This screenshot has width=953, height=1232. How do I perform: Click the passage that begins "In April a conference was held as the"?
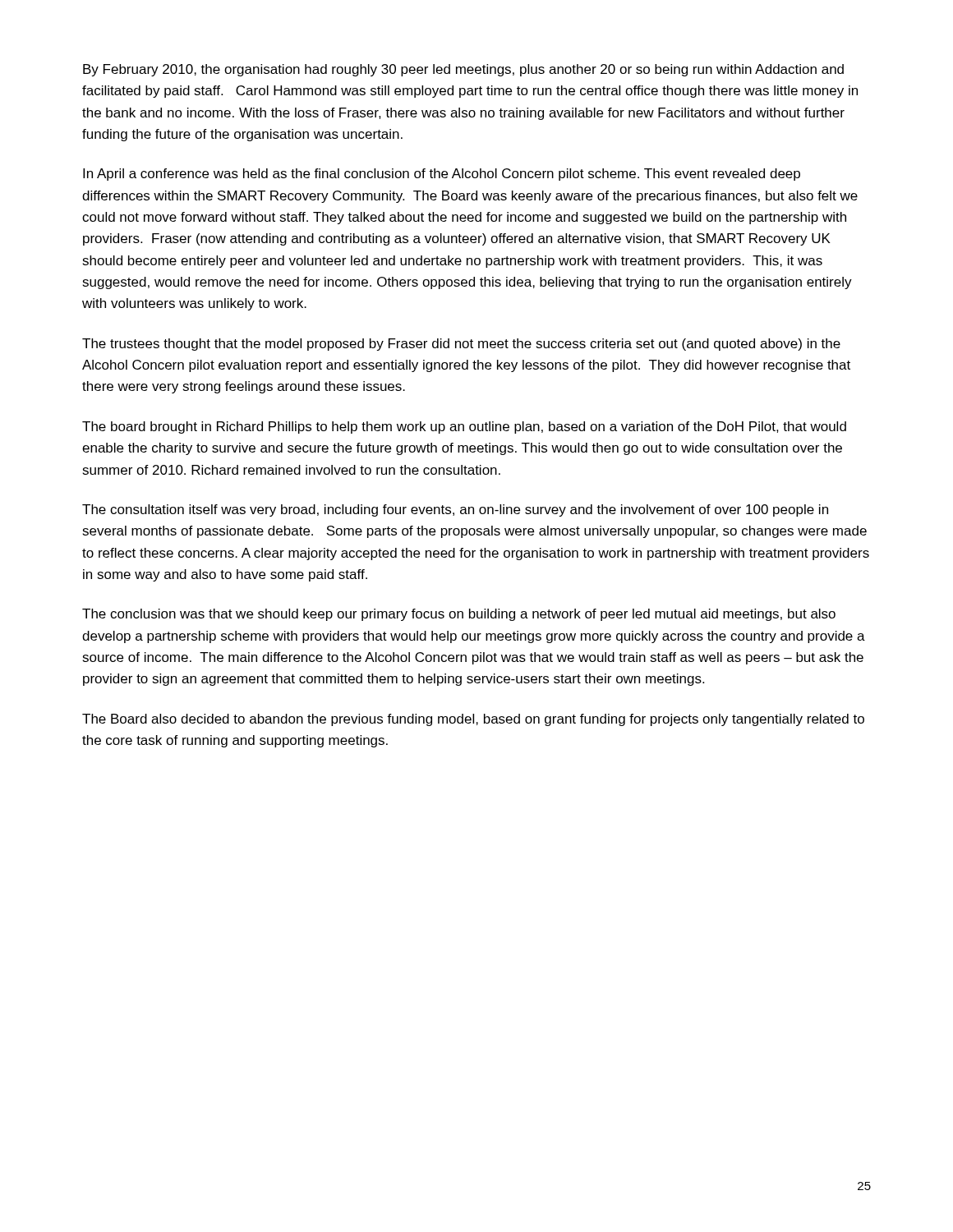coord(470,239)
